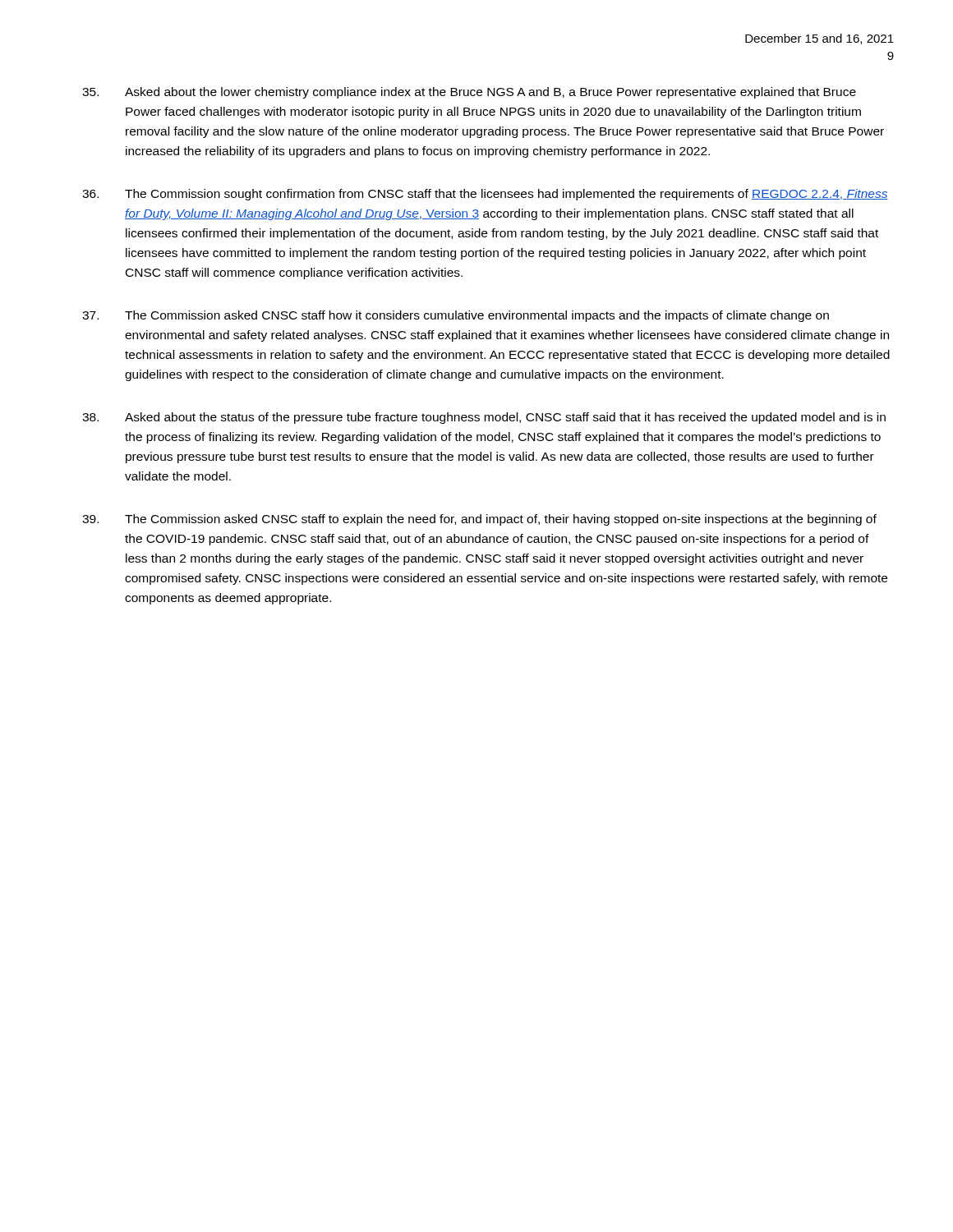Navigate to the text starting "36. The Commission sought"

(488, 233)
